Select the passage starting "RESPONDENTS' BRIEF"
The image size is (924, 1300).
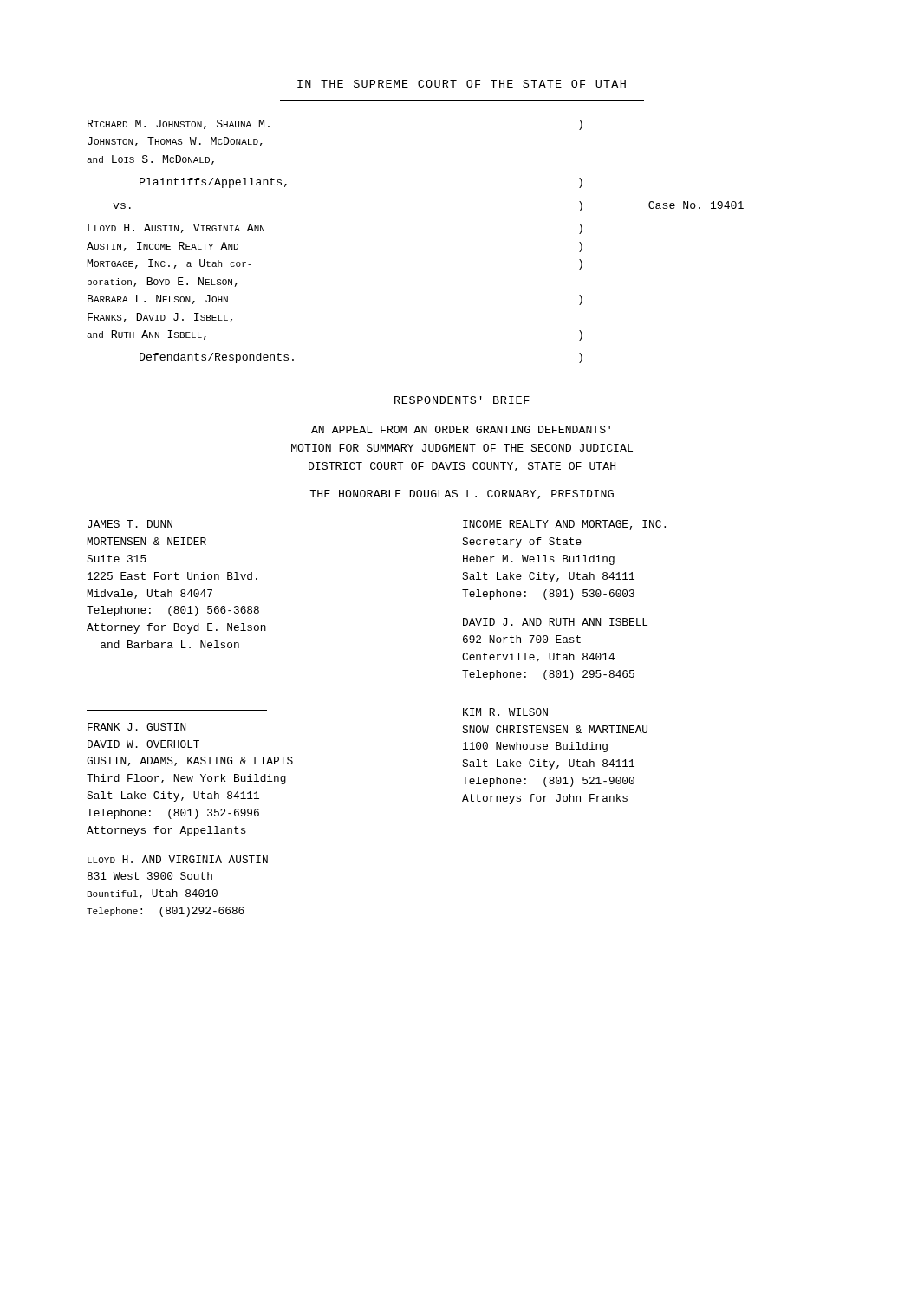(462, 401)
